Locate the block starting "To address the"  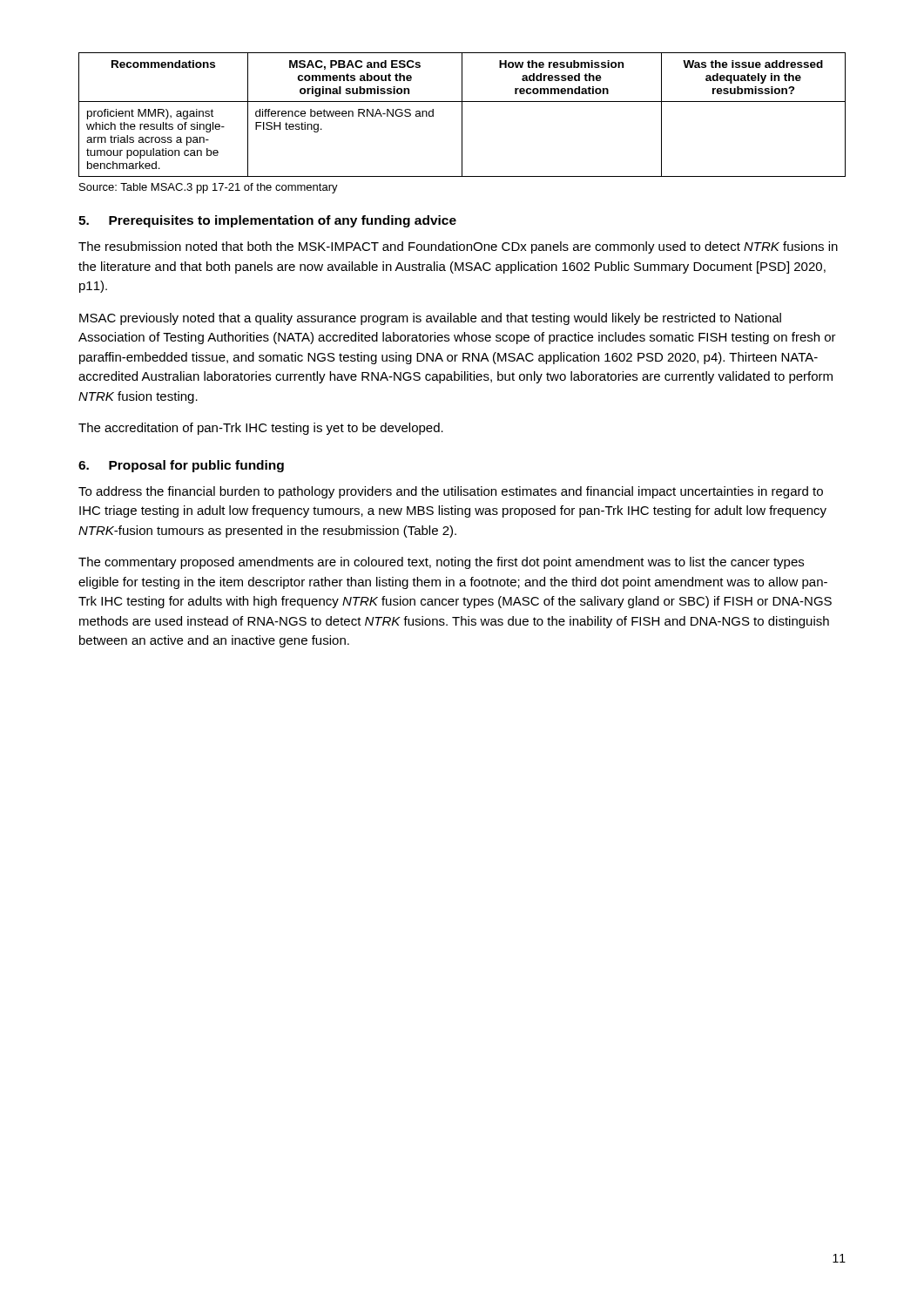[452, 510]
